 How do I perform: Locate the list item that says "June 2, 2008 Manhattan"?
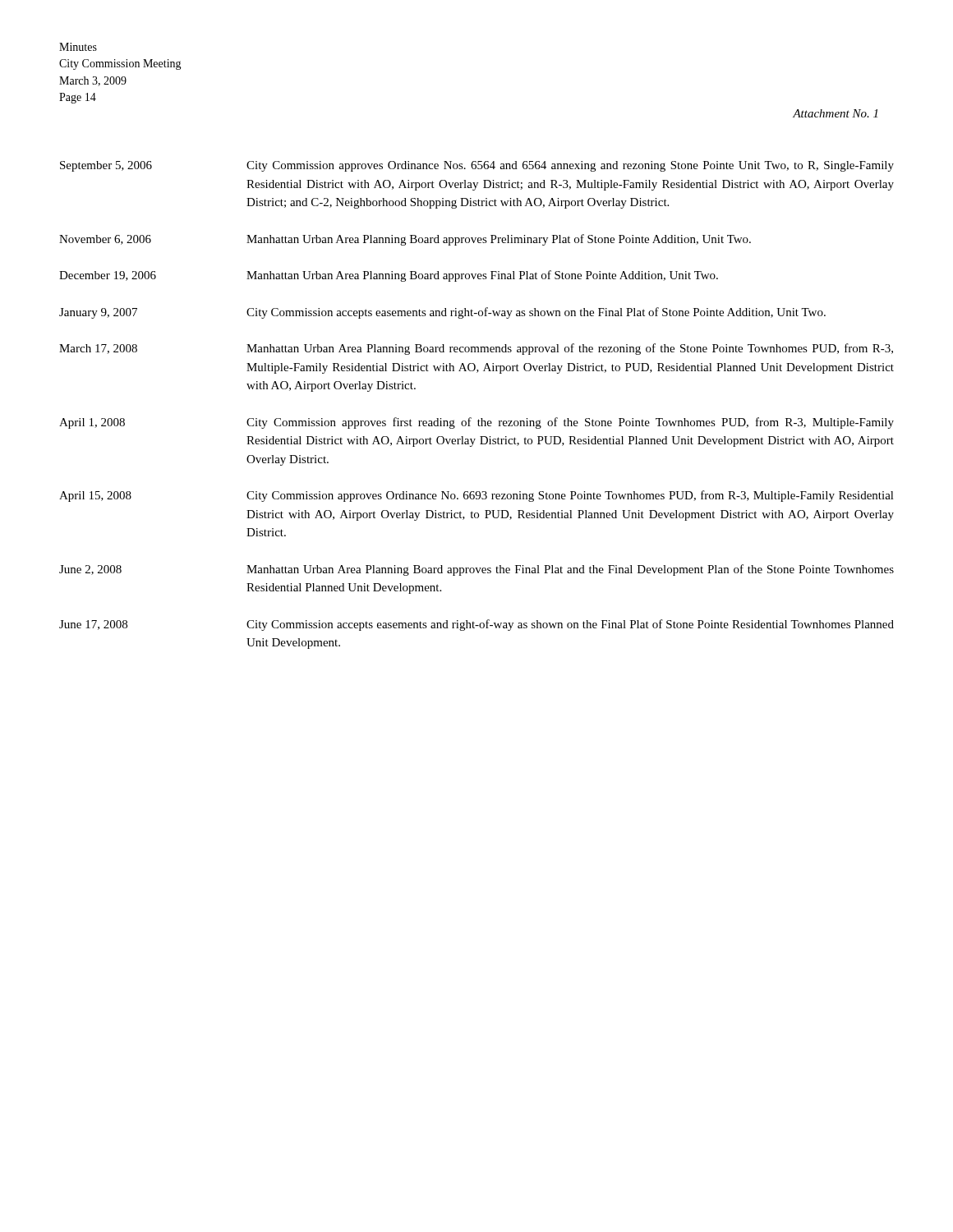click(x=476, y=578)
